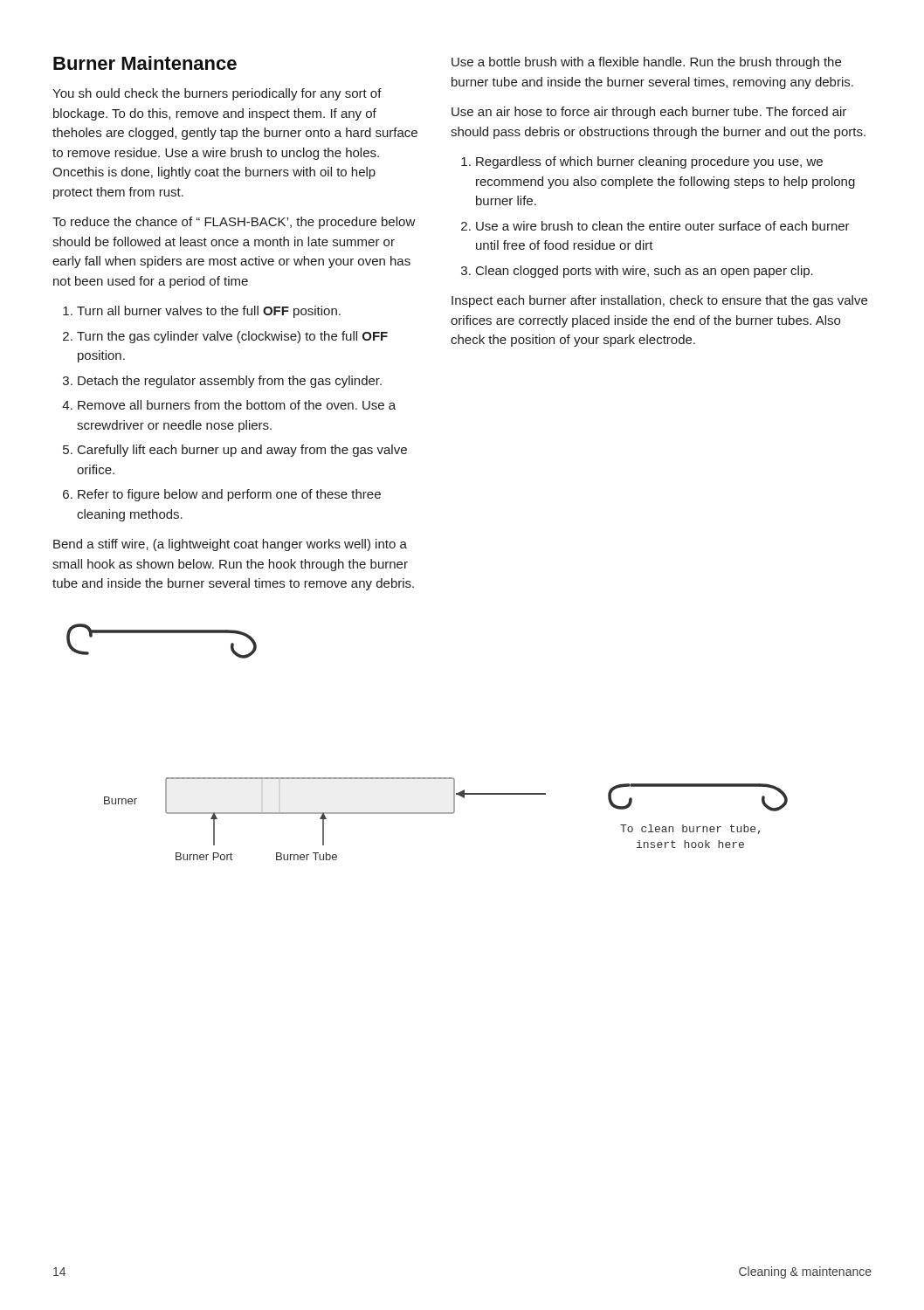Viewport: 924px width, 1310px height.
Task: Locate the passage starting "Use a bottle brush"
Action: tap(662, 72)
